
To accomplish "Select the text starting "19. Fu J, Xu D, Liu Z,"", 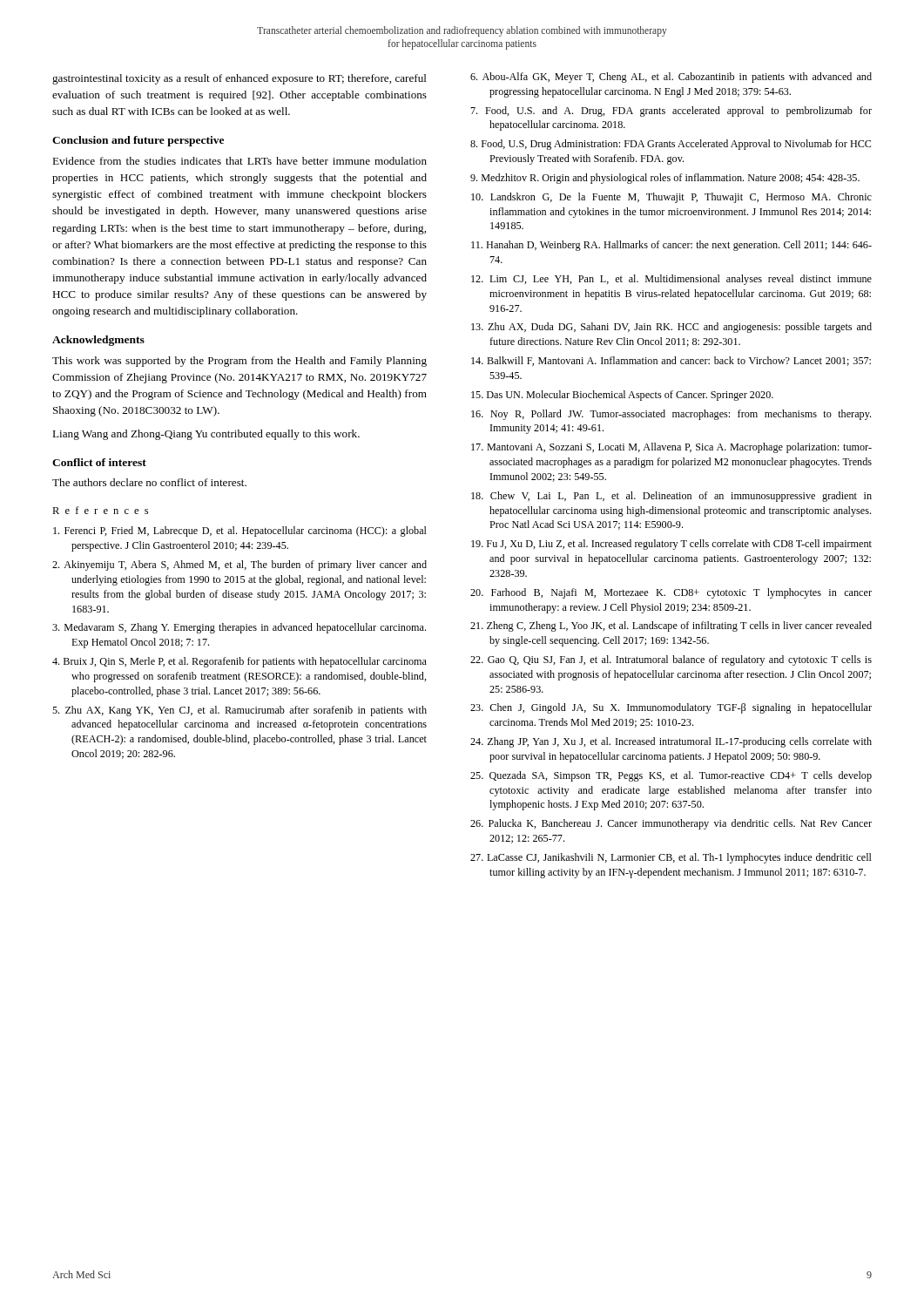I will click(671, 559).
